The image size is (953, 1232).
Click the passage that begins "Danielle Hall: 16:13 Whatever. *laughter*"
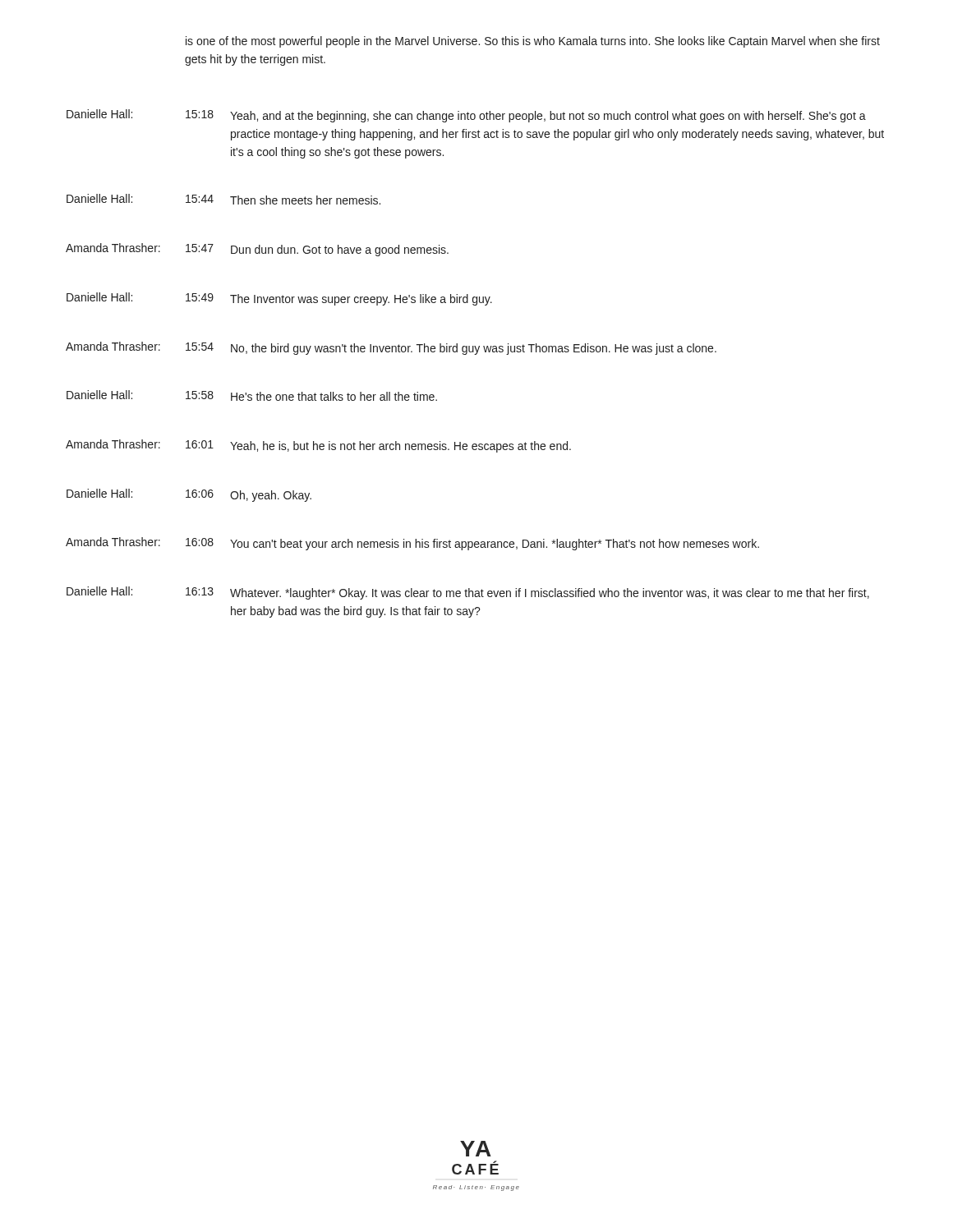click(x=476, y=603)
